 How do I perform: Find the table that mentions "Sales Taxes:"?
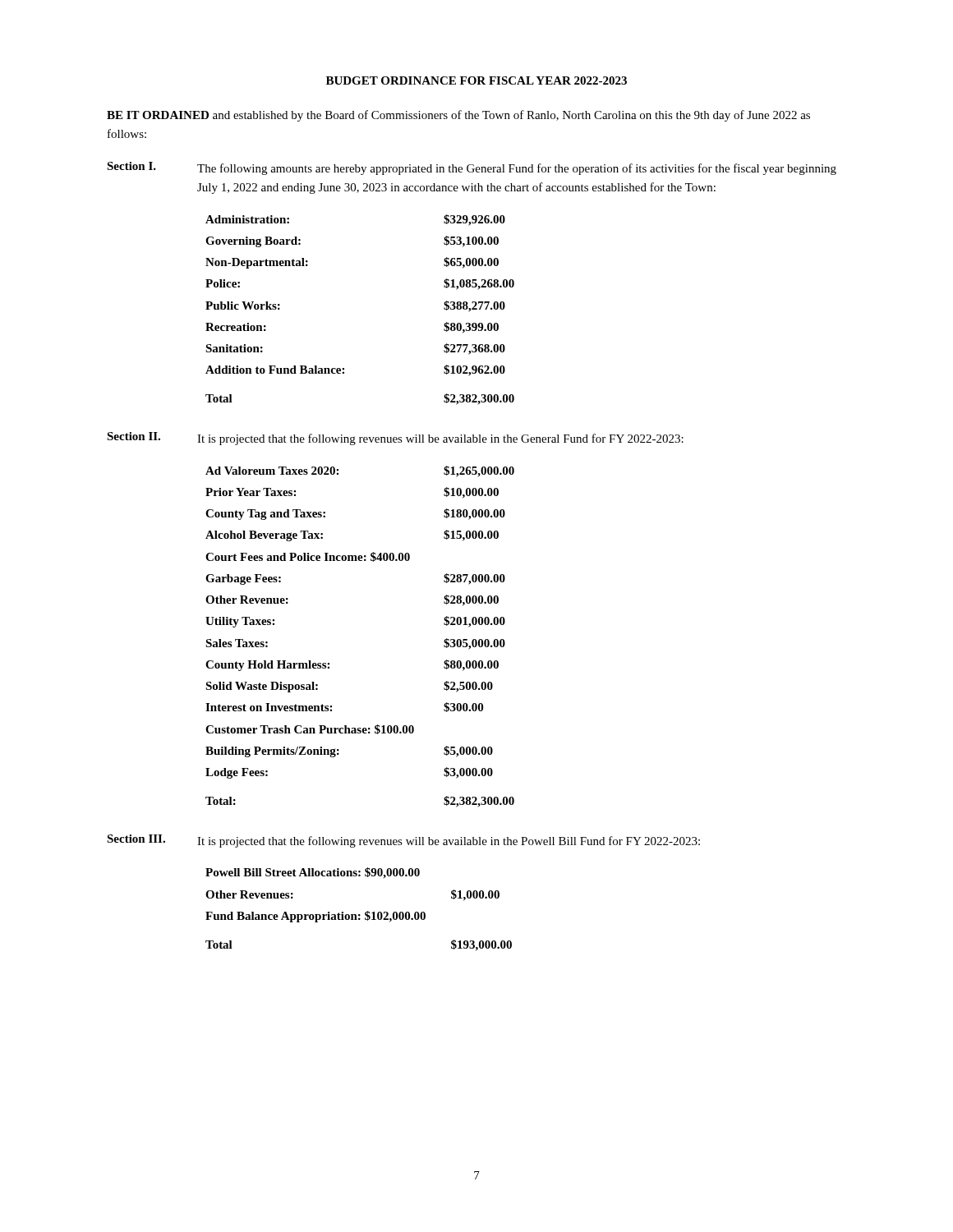(x=526, y=636)
